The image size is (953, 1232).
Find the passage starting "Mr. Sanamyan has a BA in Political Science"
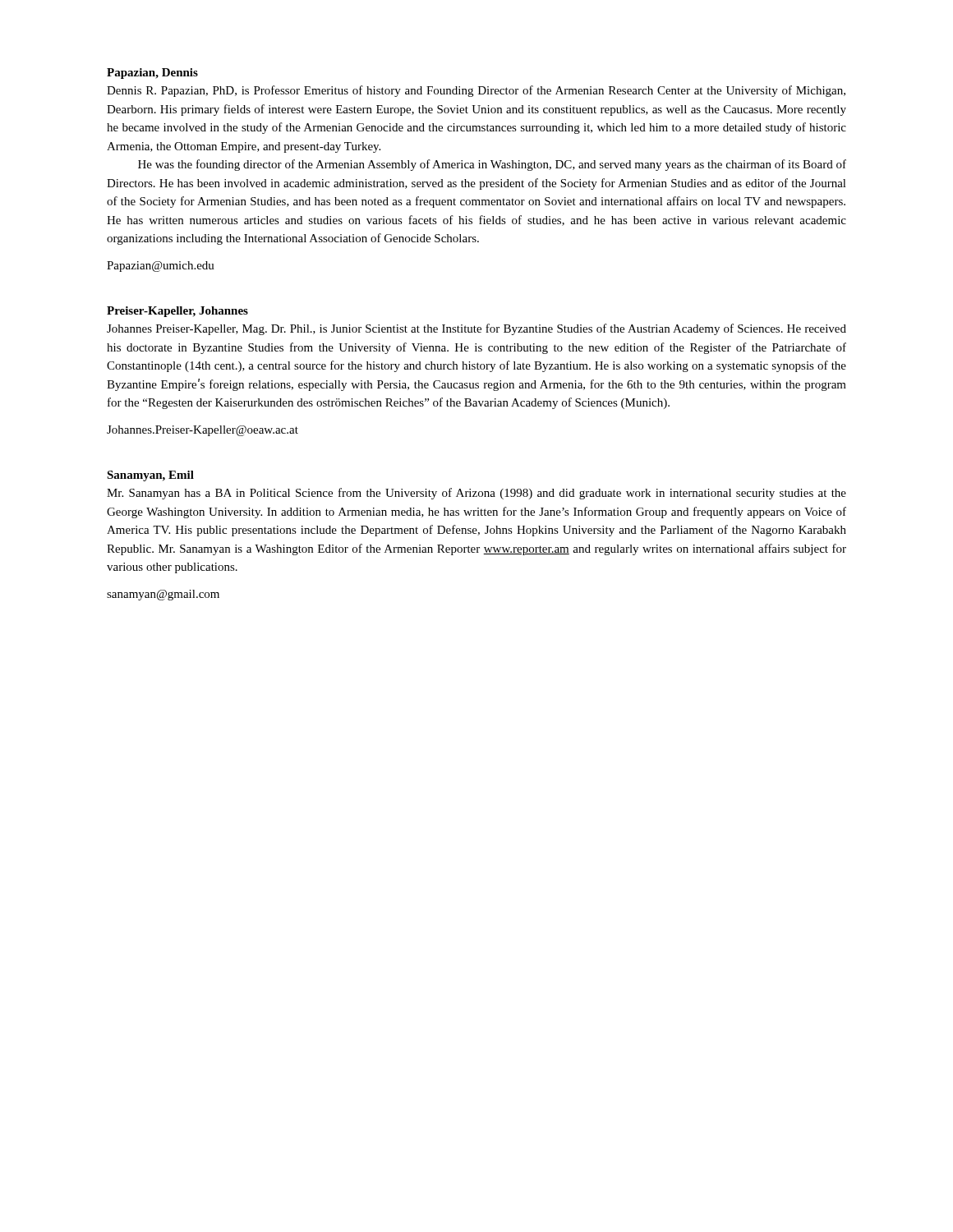point(476,530)
